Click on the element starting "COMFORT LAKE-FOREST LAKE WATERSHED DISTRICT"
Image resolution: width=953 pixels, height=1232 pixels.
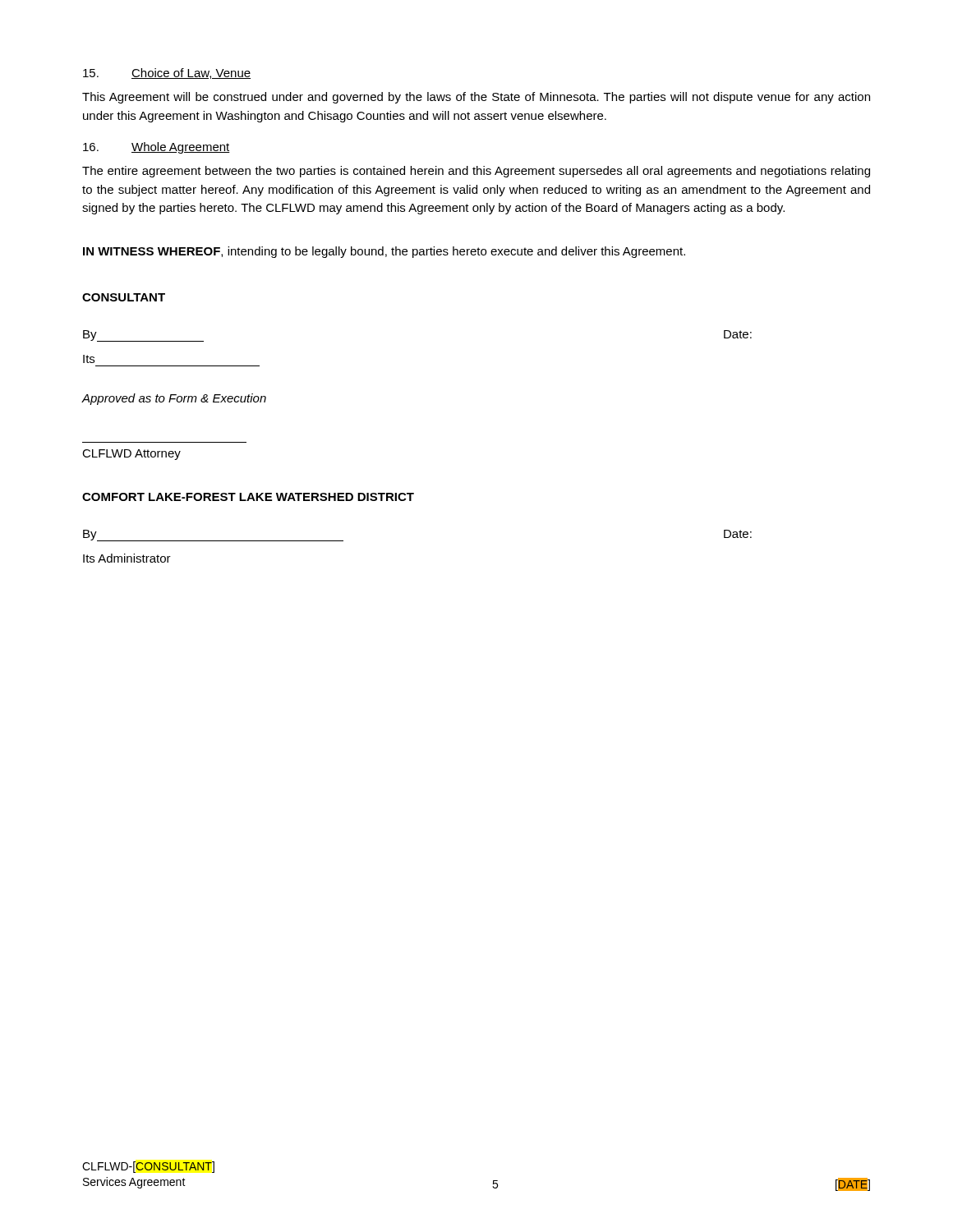coord(248,496)
